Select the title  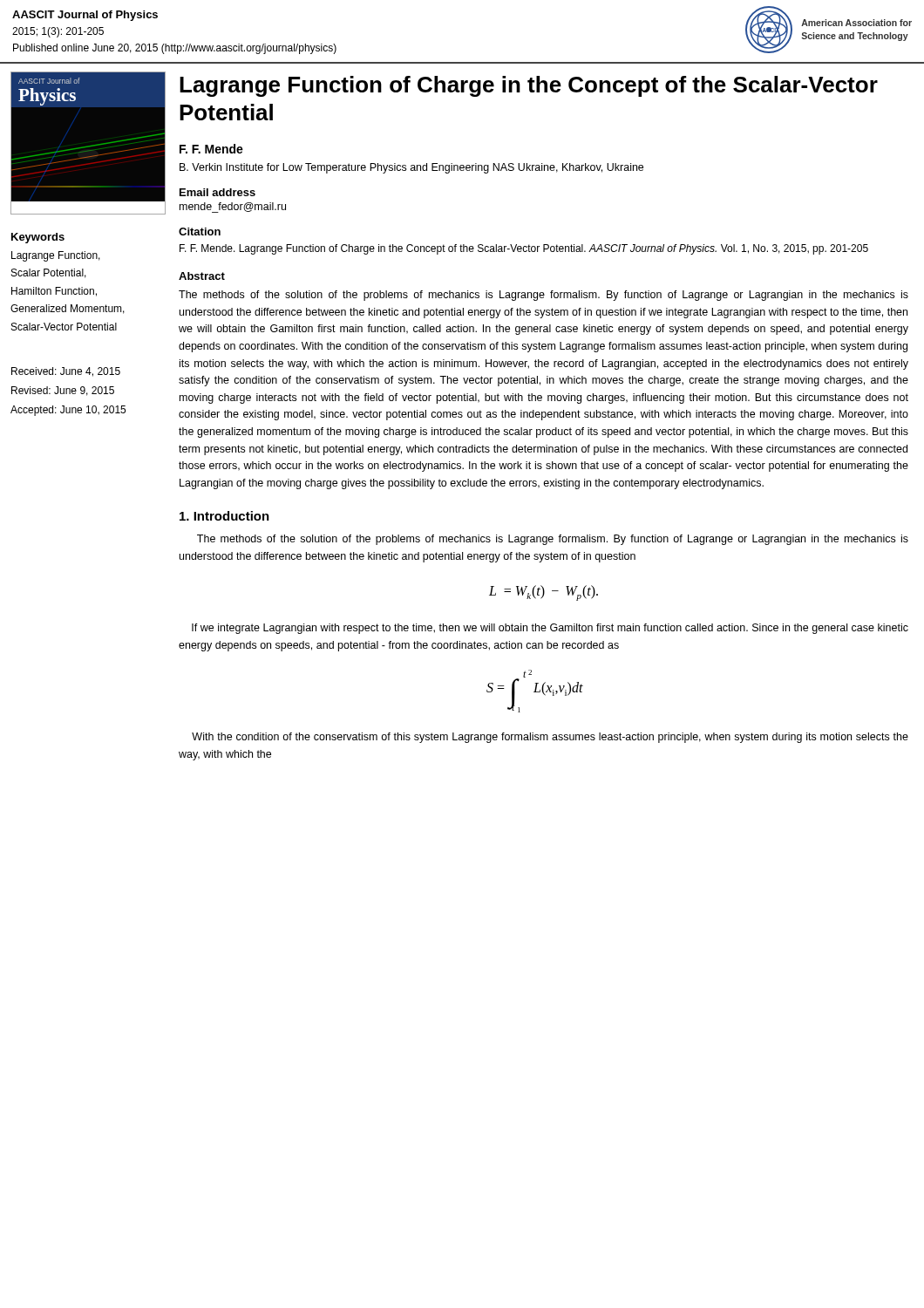pos(528,98)
